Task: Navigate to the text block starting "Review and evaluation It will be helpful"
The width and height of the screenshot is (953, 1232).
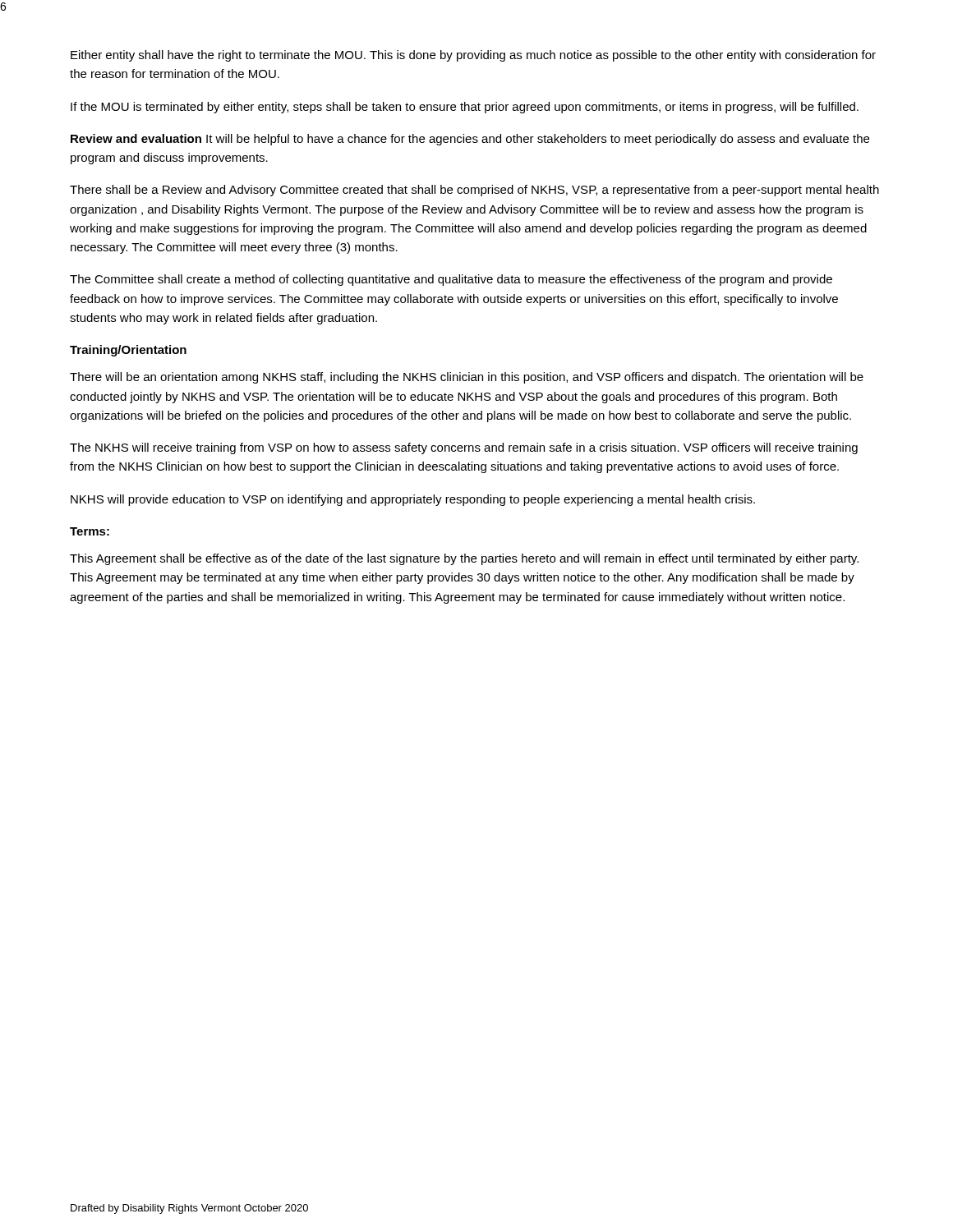Action: pyautogui.click(x=470, y=148)
